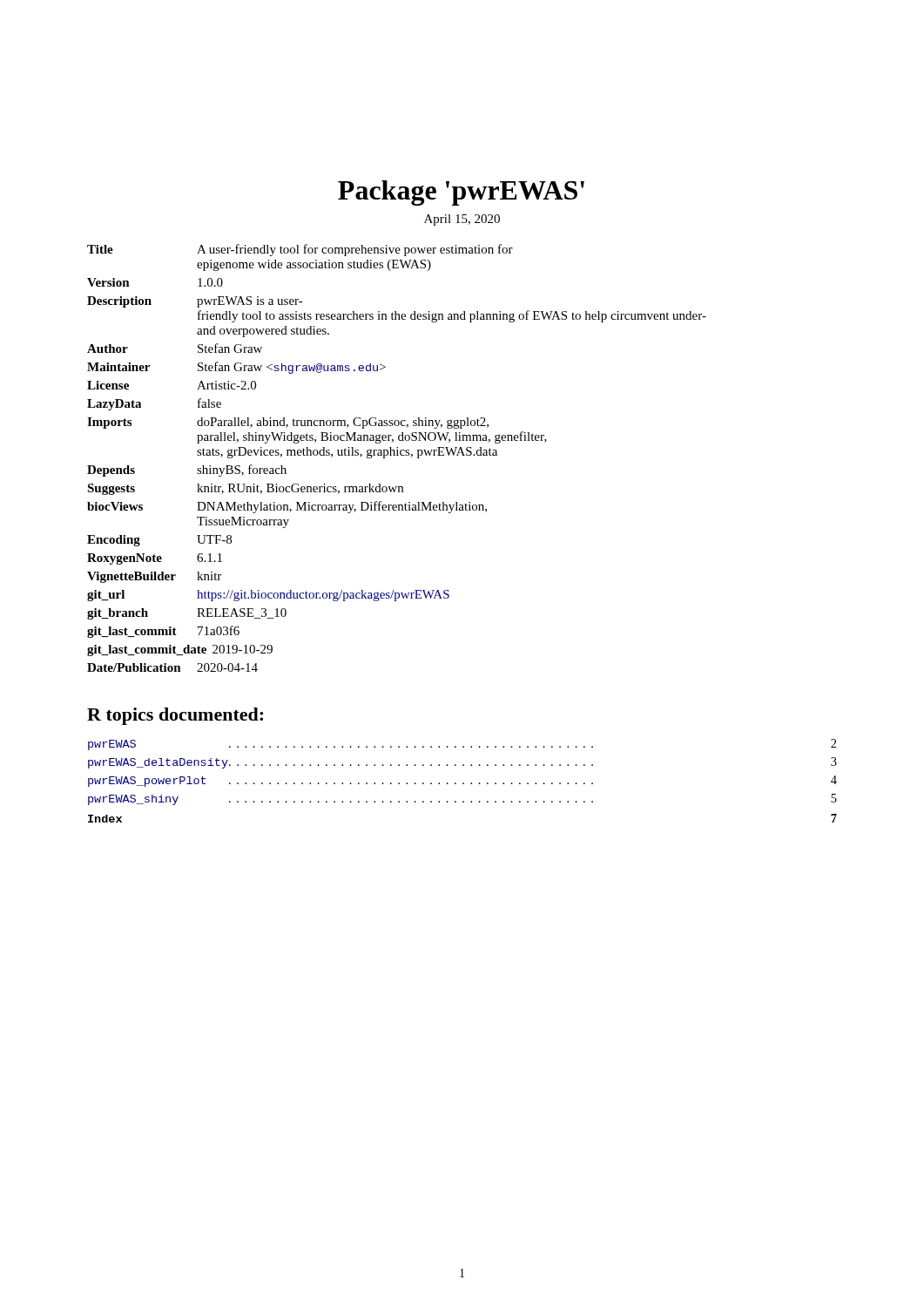Find the passage starting "git_branch RELEASE_3_10"
This screenshot has width=924, height=1307.
coord(127,614)
